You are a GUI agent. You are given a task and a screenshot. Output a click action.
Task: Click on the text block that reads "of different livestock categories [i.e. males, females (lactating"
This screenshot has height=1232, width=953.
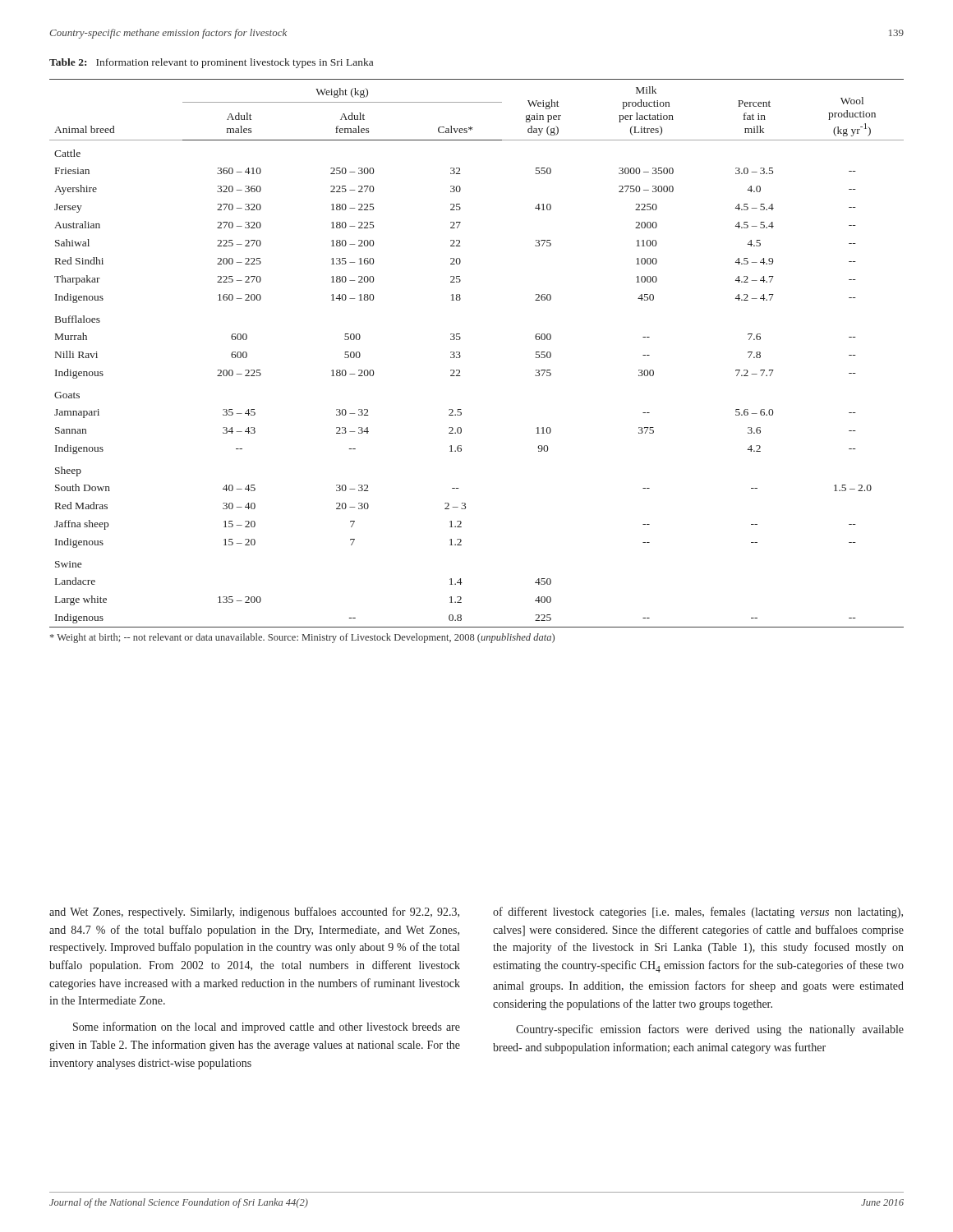coord(698,980)
